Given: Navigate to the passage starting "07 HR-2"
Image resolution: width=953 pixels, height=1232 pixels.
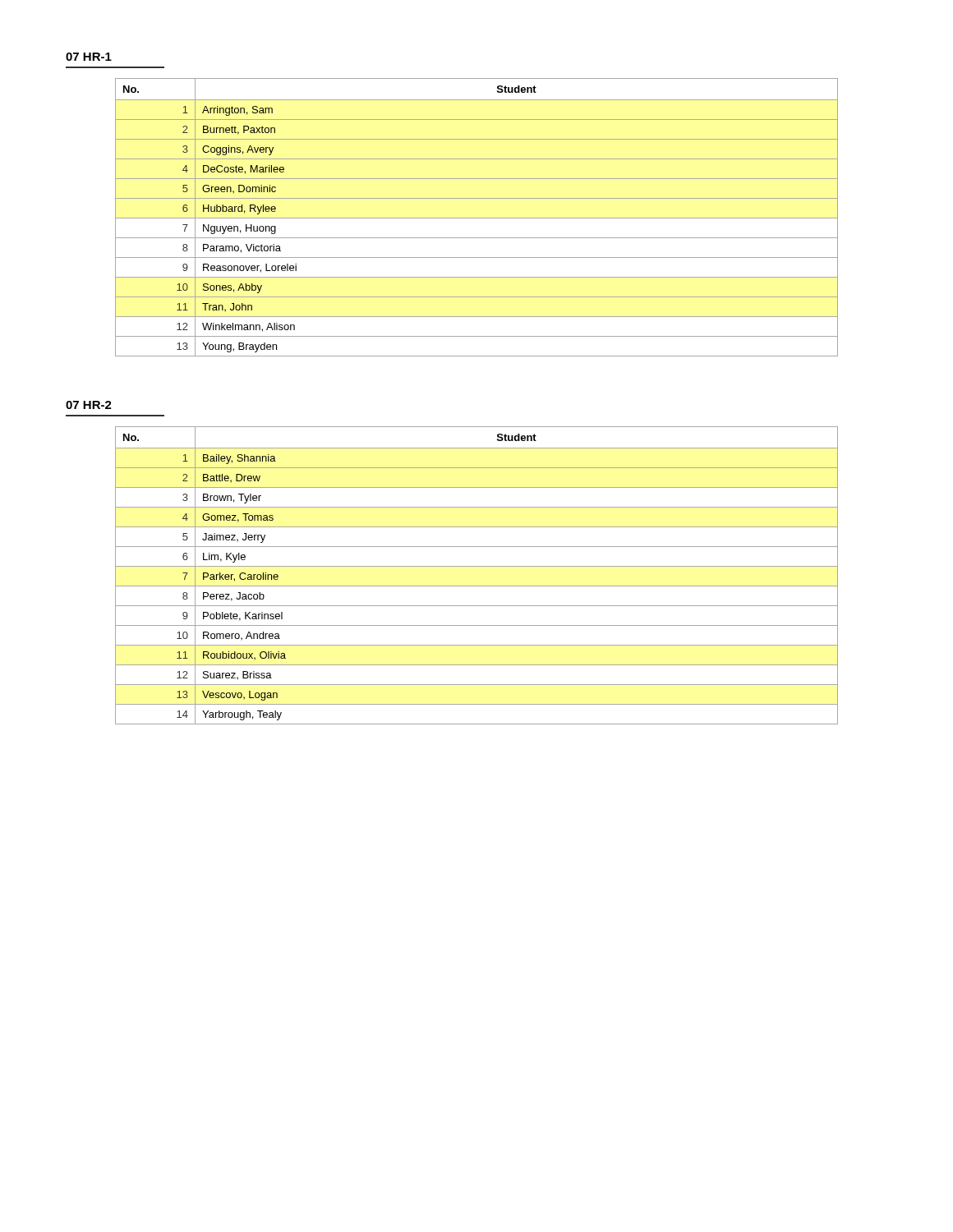Looking at the screenshot, I should [89, 405].
